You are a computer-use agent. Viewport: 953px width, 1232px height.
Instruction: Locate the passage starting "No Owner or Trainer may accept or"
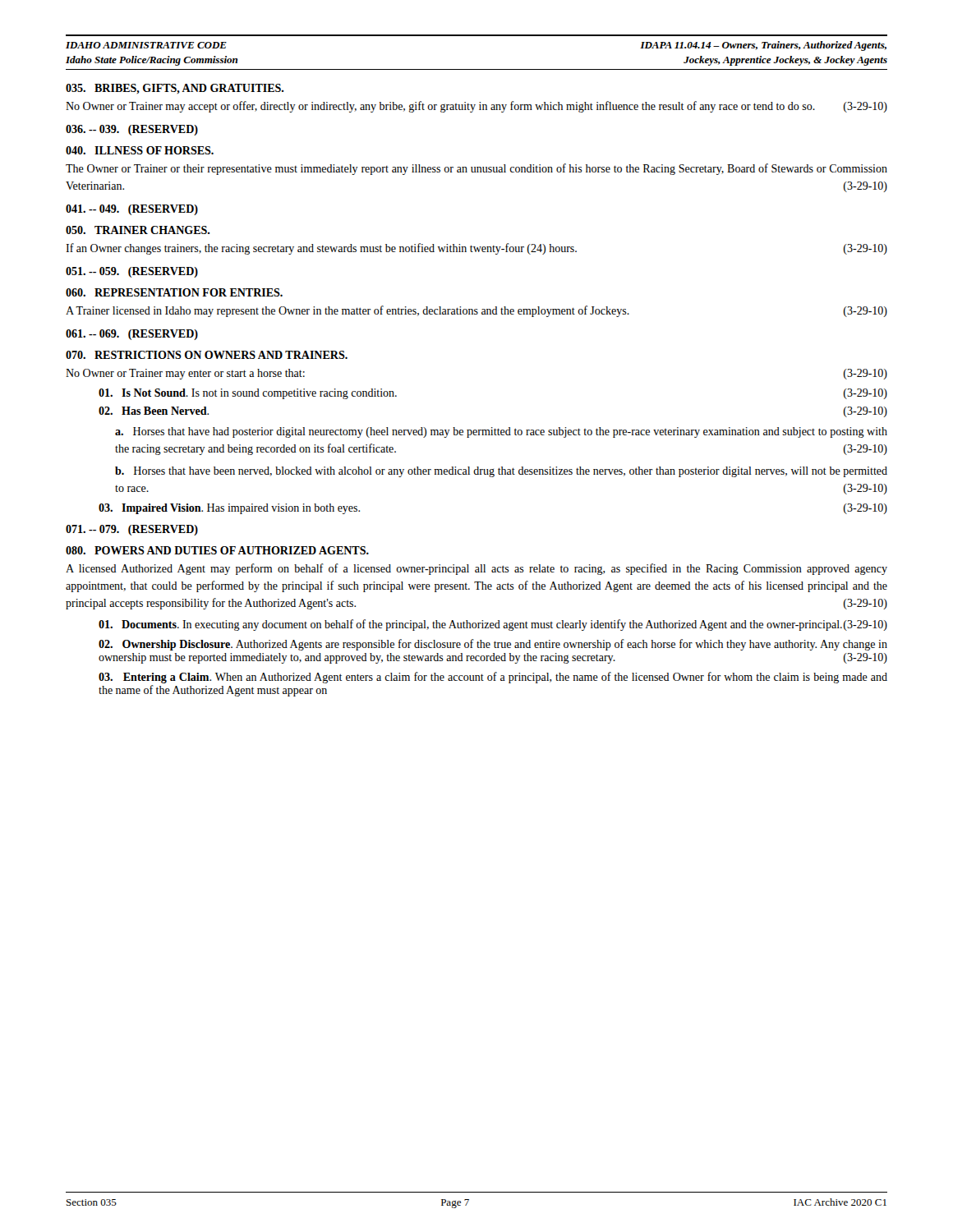pos(476,106)
